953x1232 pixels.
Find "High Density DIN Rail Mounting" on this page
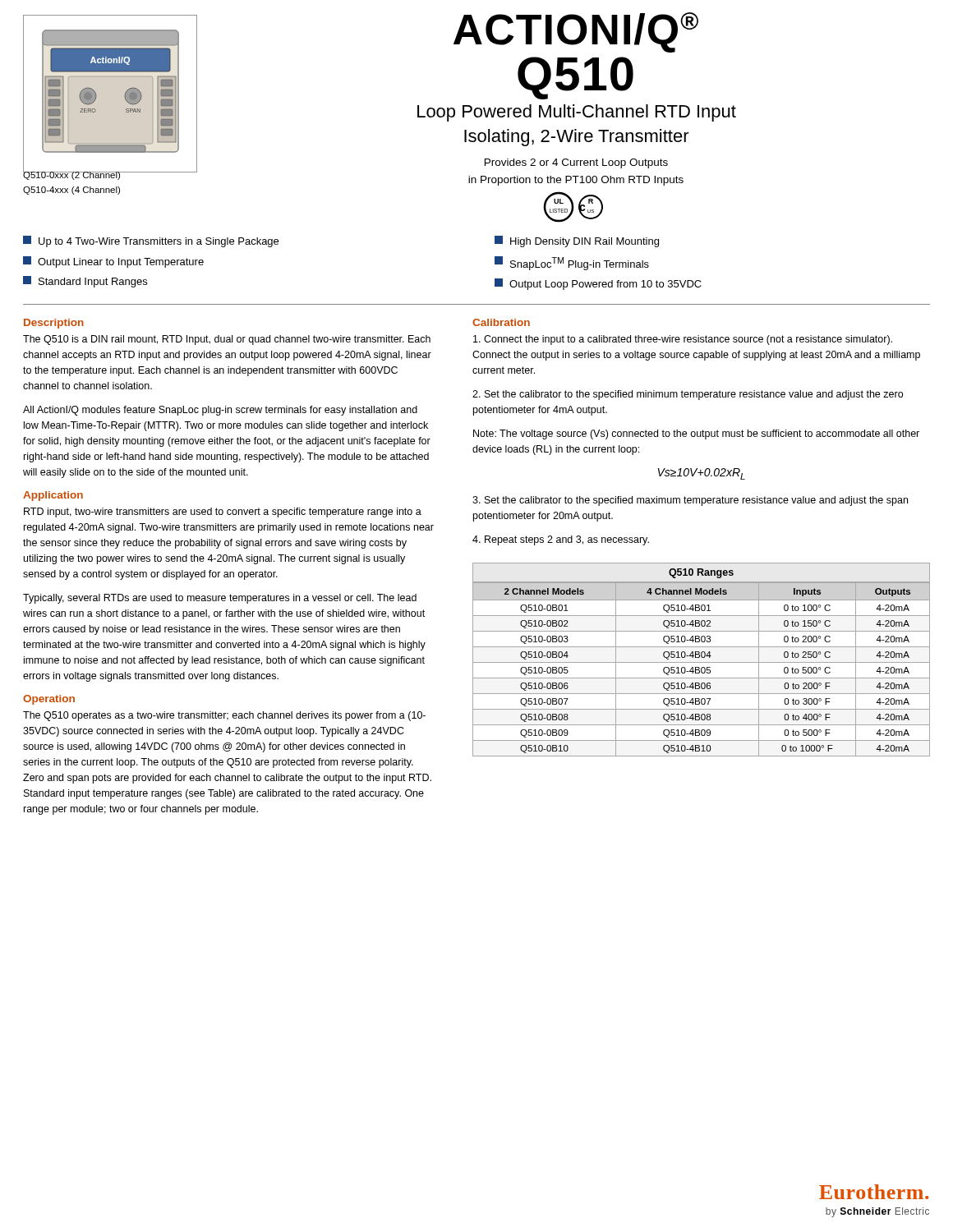point(577,241)
